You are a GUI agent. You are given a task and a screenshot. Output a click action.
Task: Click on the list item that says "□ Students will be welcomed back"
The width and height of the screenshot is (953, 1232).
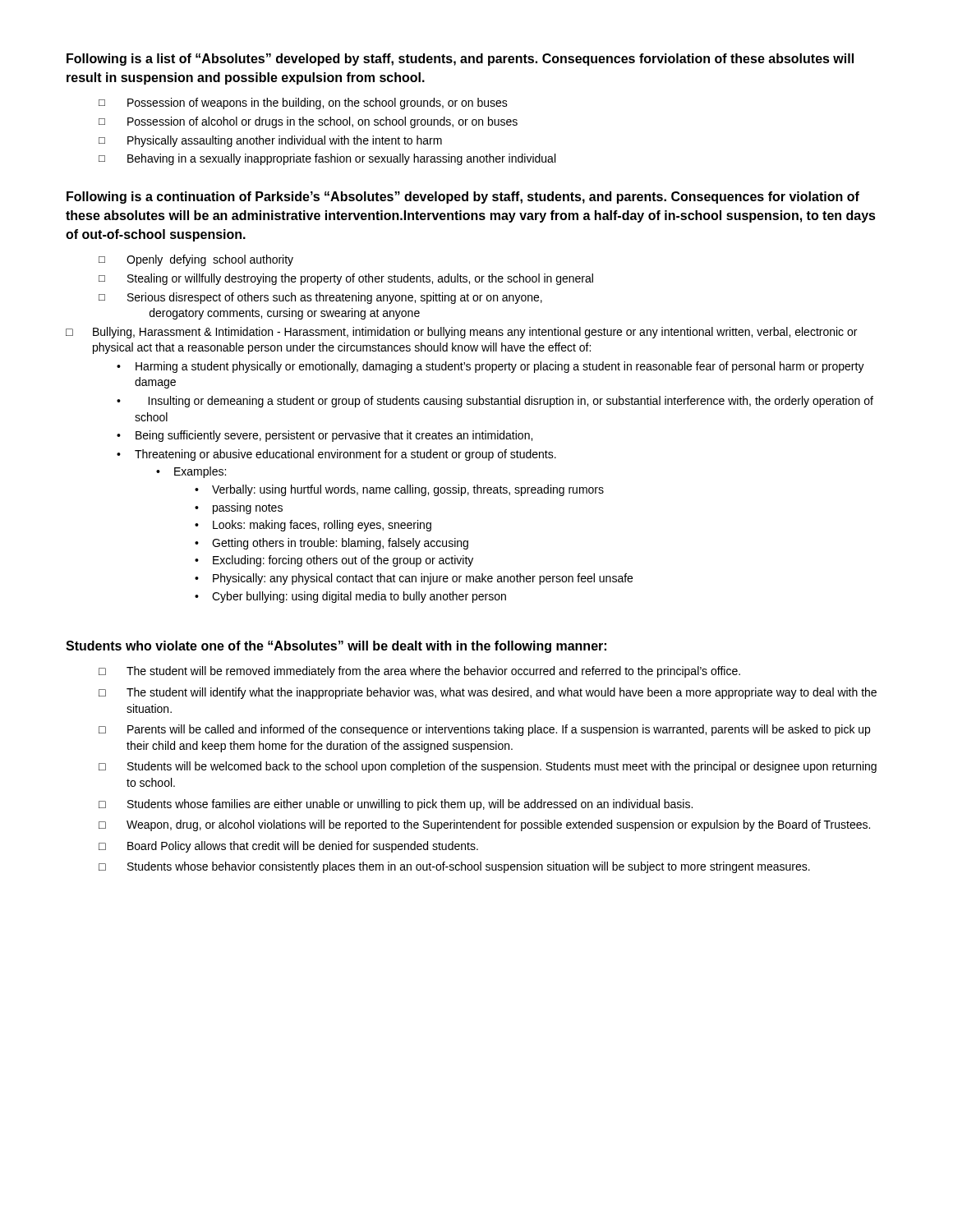point(493,775)
